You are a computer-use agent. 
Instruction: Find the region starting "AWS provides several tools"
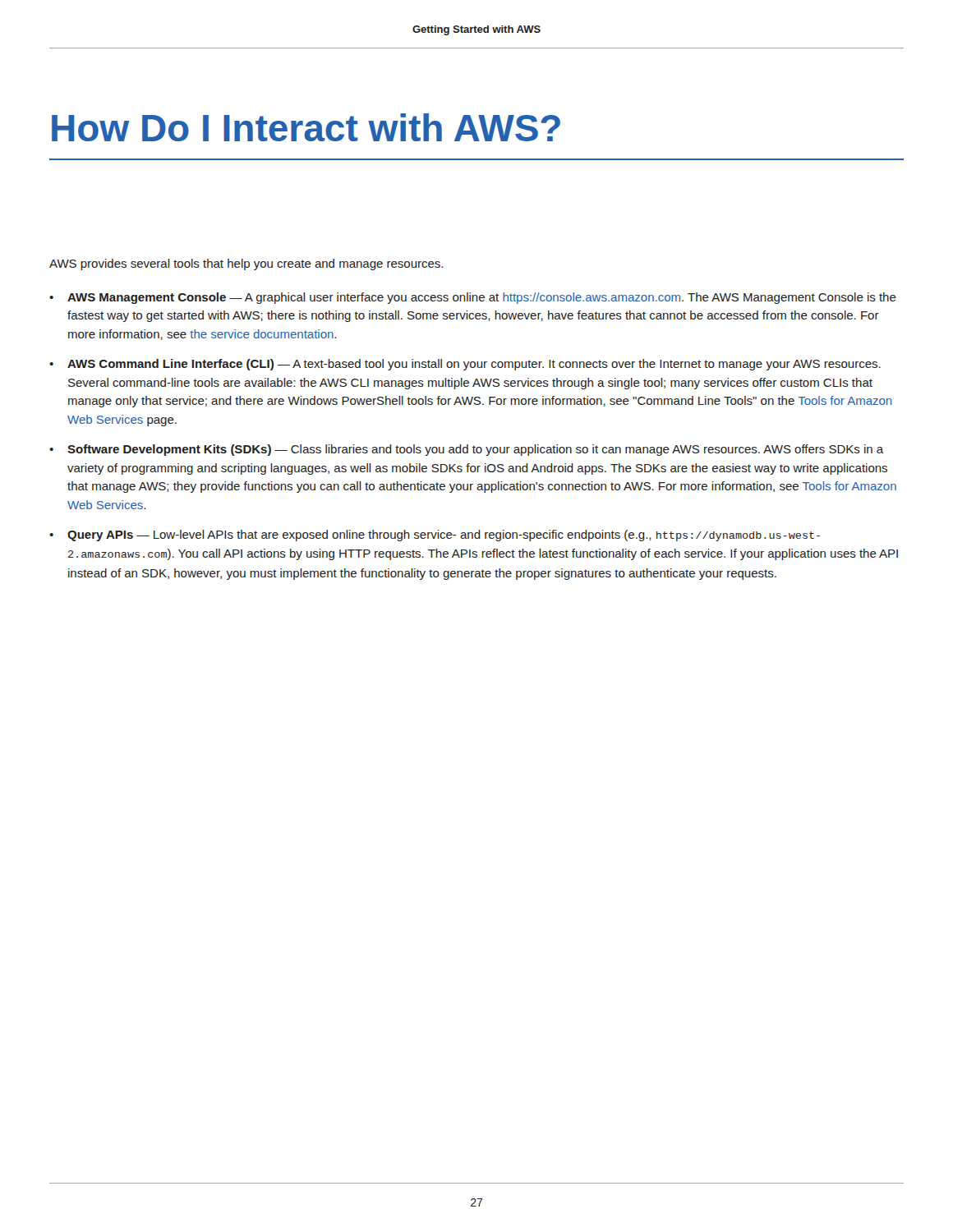pos(247,263)
